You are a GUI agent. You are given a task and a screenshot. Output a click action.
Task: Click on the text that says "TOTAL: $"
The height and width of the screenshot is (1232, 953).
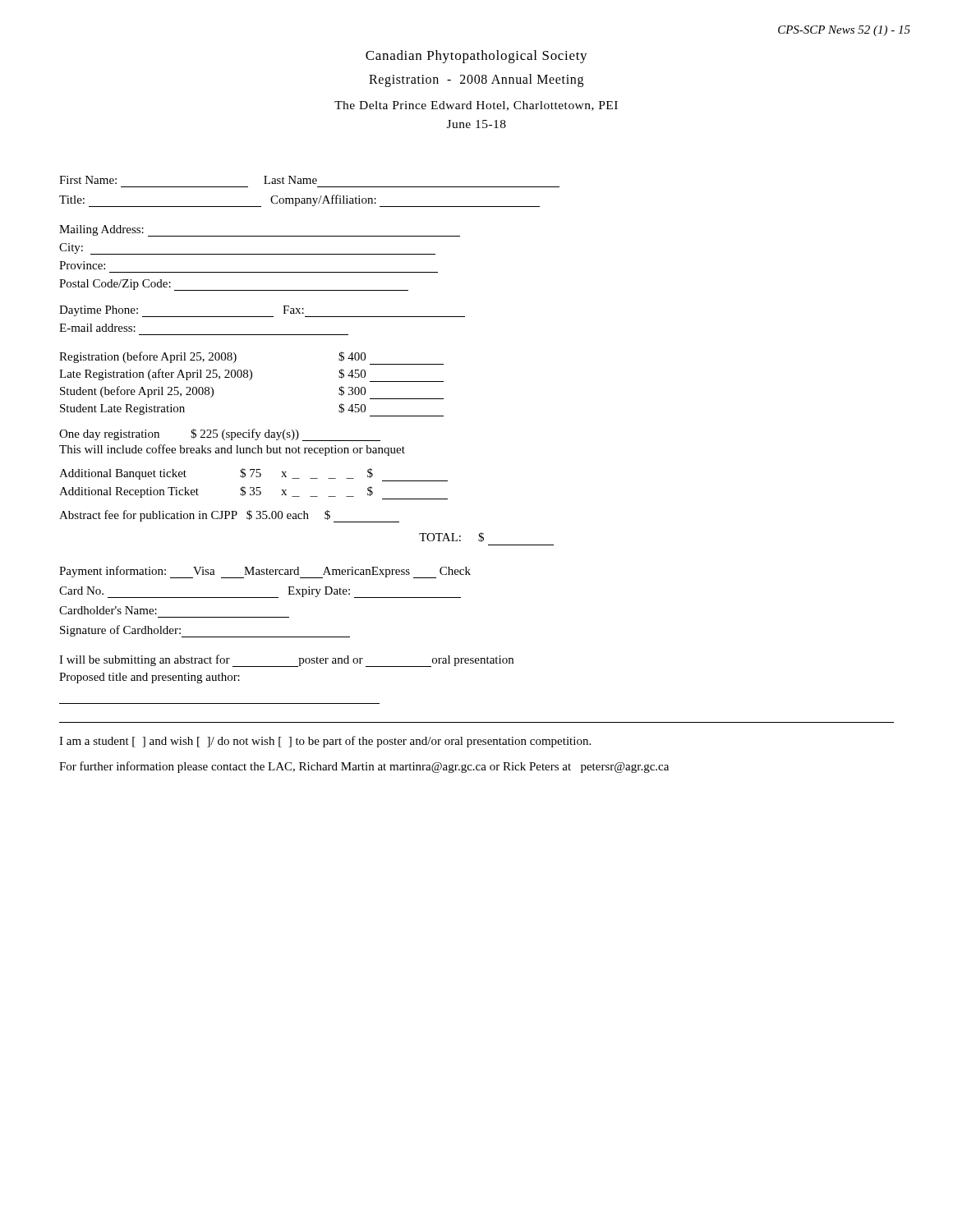pyautogui.click(x=451, y=537)
